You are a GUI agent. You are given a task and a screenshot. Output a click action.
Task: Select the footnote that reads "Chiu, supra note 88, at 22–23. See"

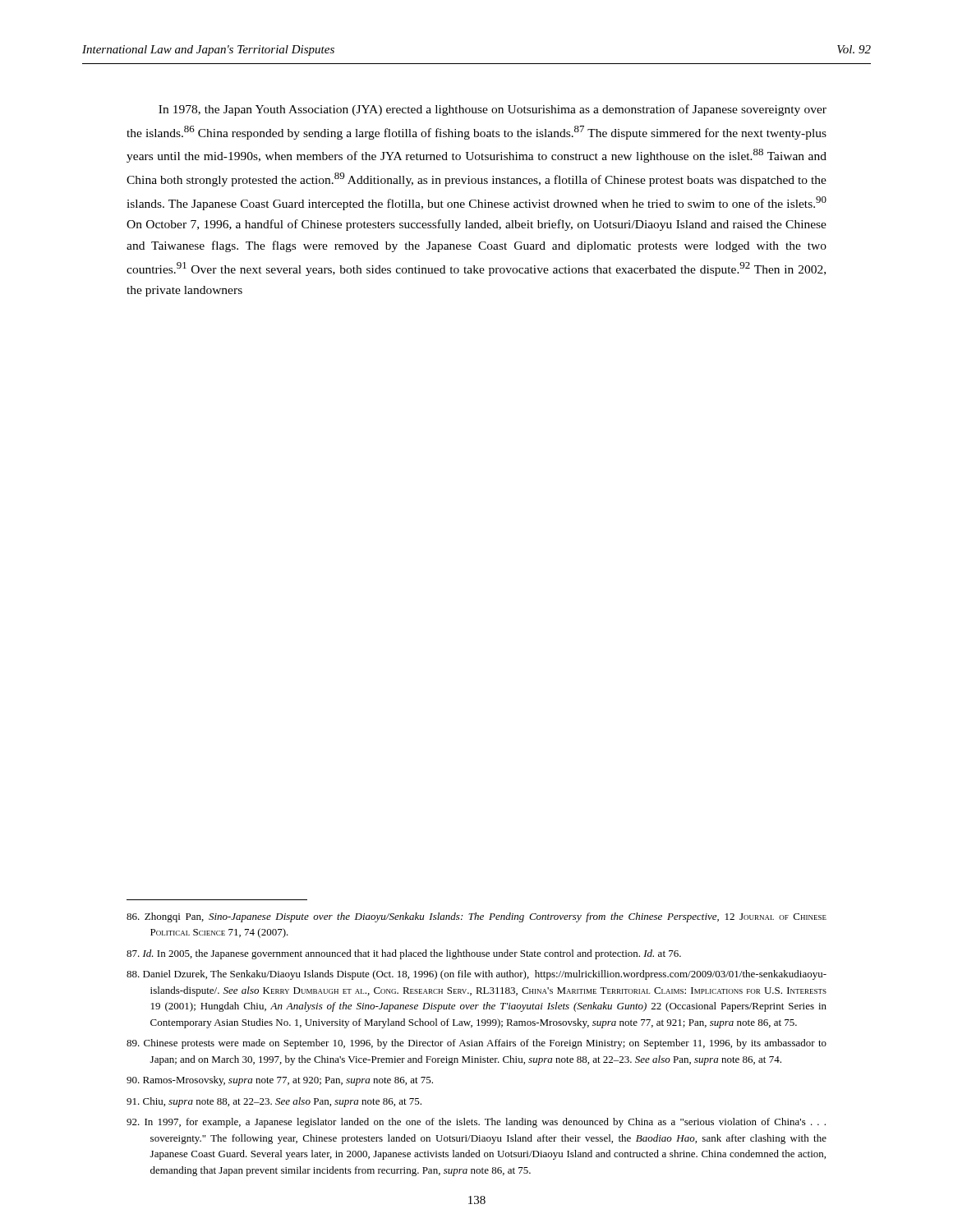click(x=274, y=1101)
